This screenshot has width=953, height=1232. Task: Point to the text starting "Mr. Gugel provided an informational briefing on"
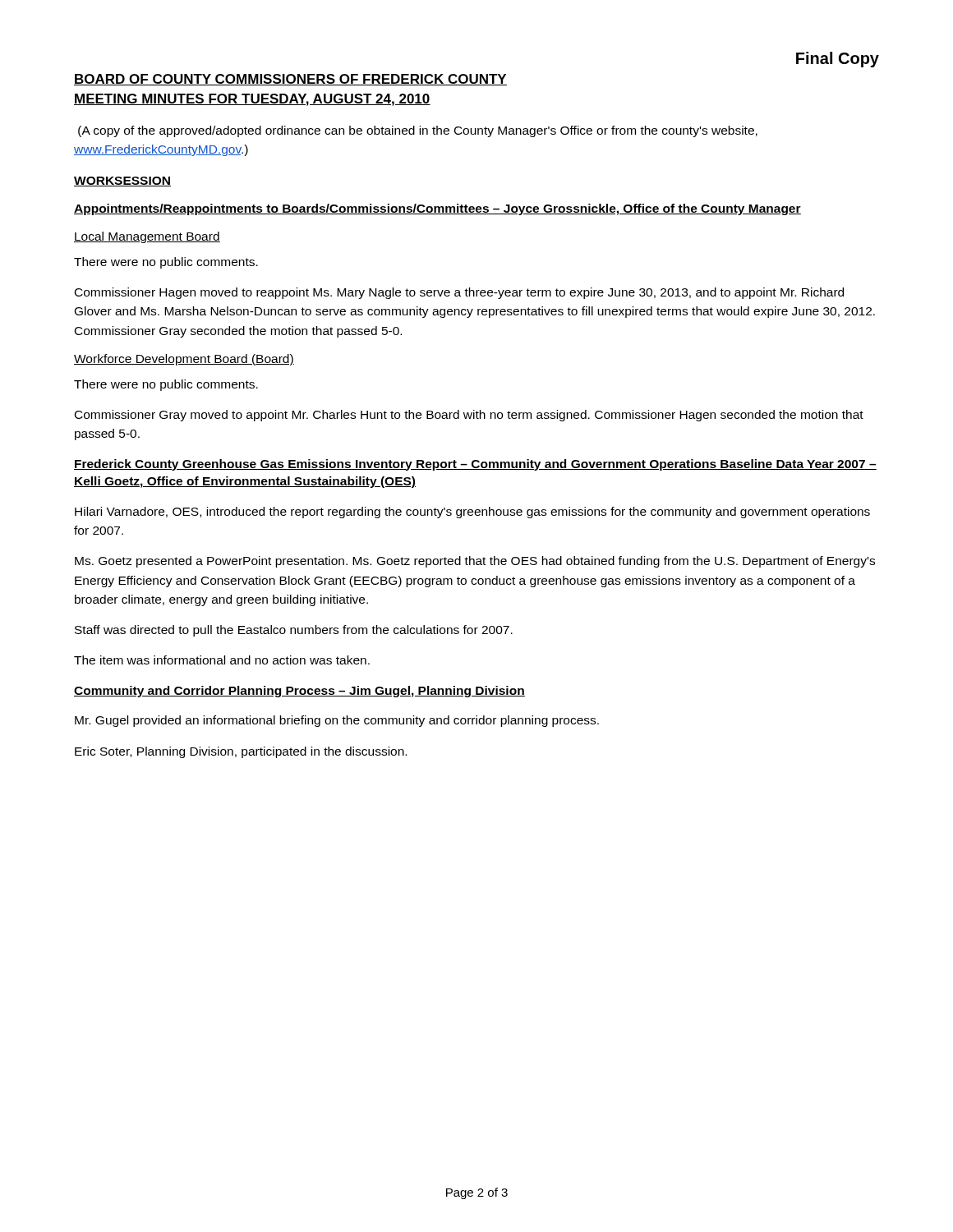pyautogui.click(x=337, y=720)
